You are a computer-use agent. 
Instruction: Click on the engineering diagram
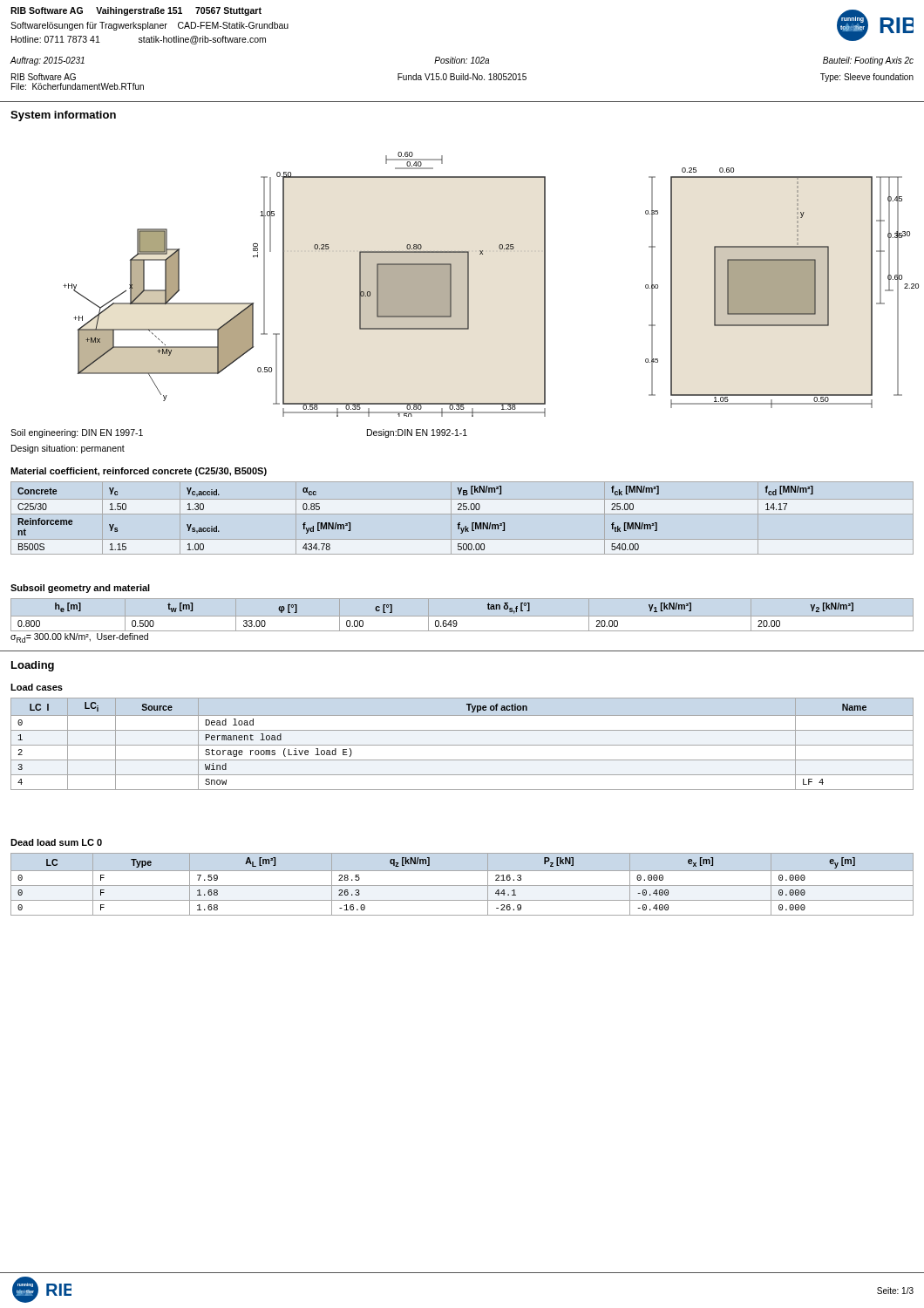tap(462, 273)
